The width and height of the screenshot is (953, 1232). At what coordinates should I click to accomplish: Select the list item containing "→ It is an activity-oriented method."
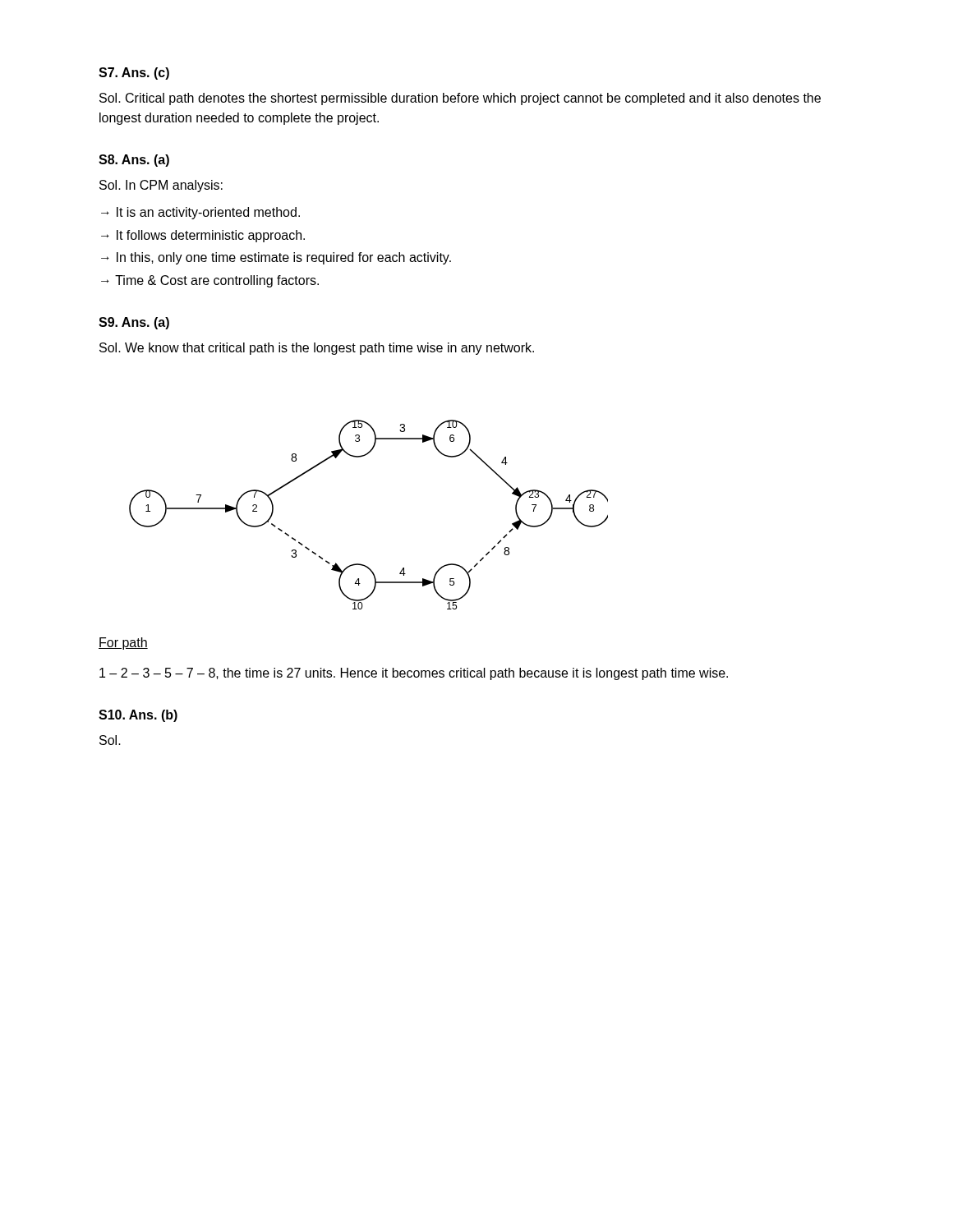pos(200,212)
